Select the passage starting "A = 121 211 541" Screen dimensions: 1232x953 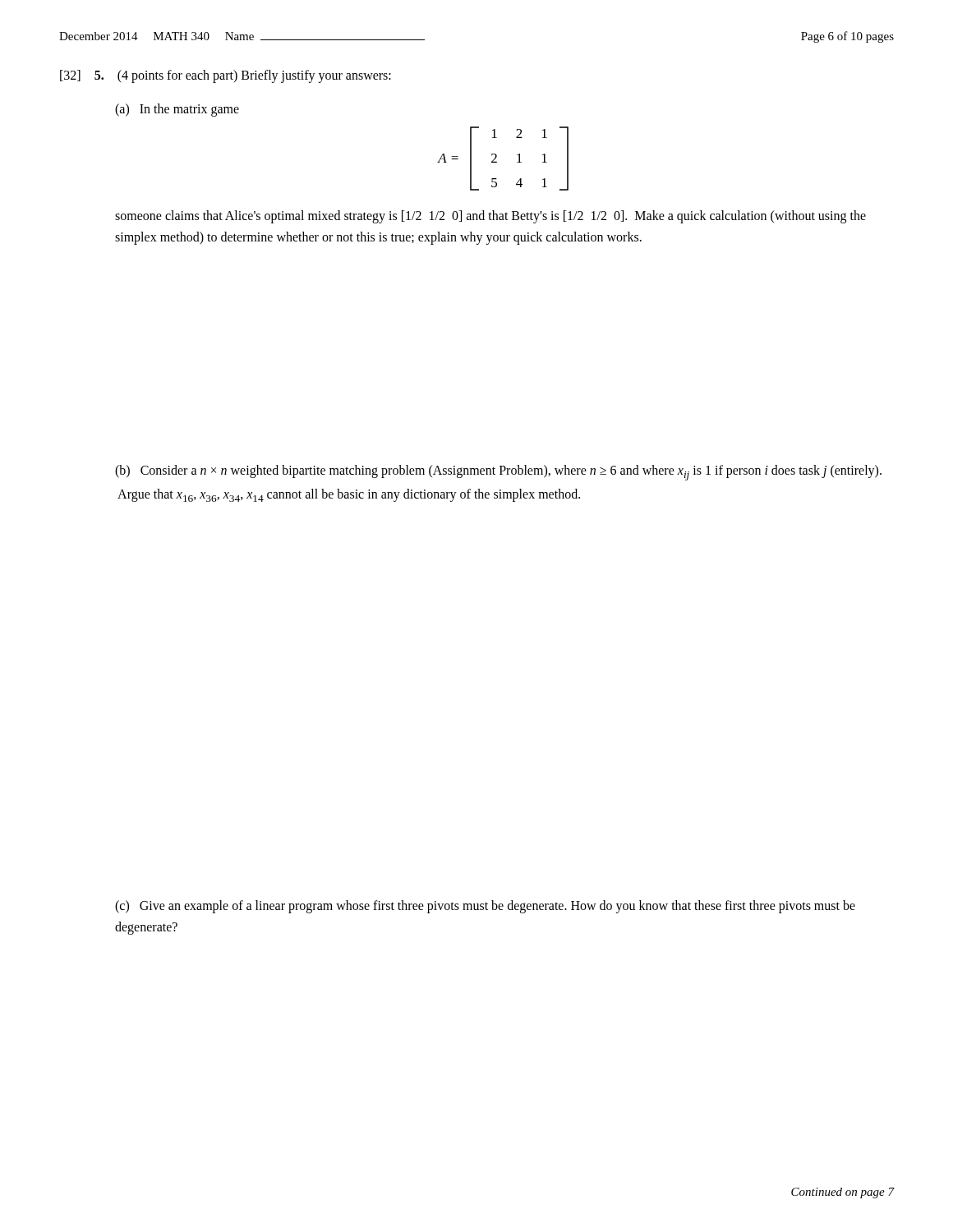pos(504,158)
